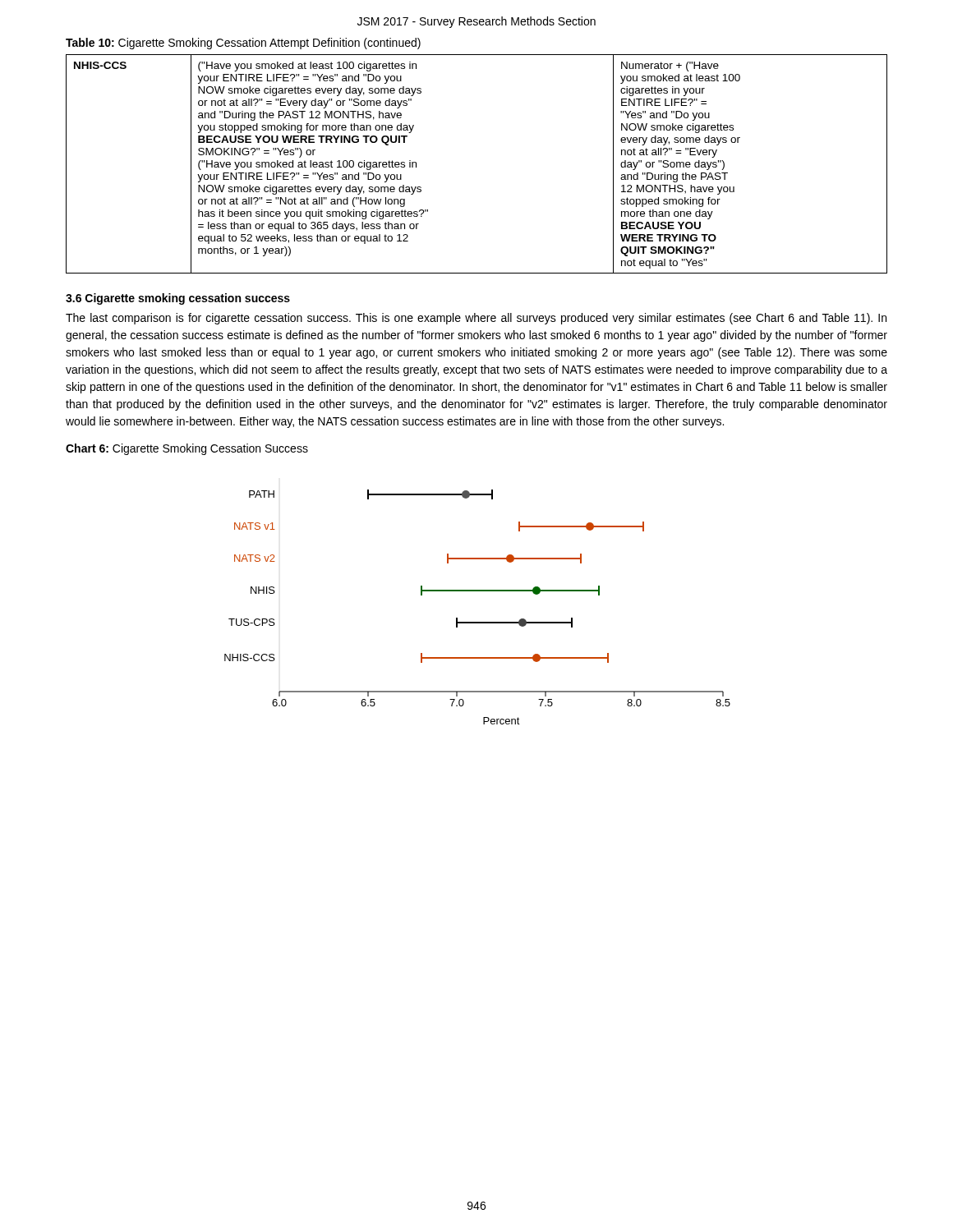Image resolution: width=953 pixels, height=1232 pixels.
Task: Find "Chart 6: Cigarette Smoking Cessation Success" on this page
Action: [x=187, y=448]
